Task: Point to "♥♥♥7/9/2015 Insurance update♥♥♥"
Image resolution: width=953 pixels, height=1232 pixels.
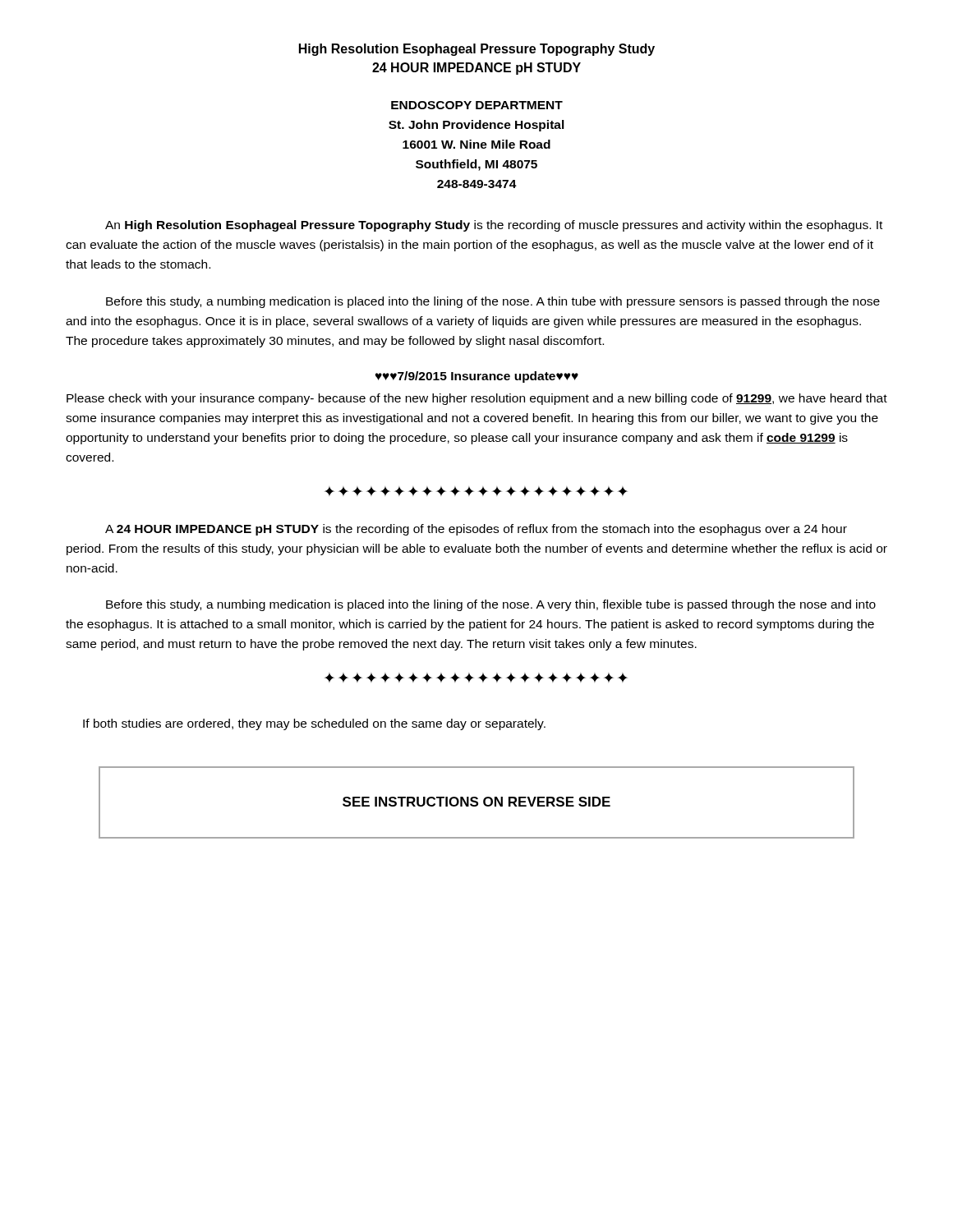Action: (x=476, y=375)
